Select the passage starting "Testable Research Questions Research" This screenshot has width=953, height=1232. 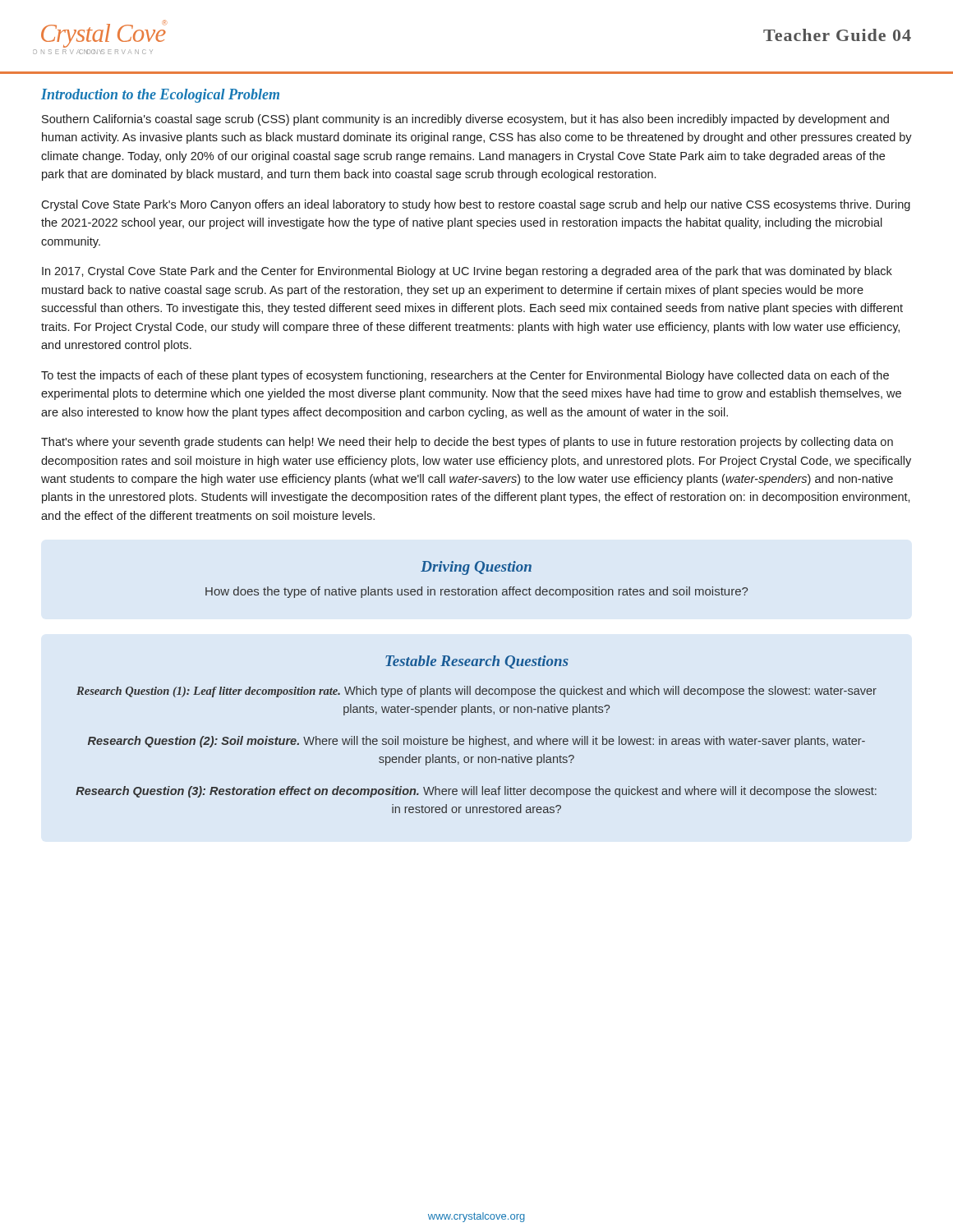(476, 735)
